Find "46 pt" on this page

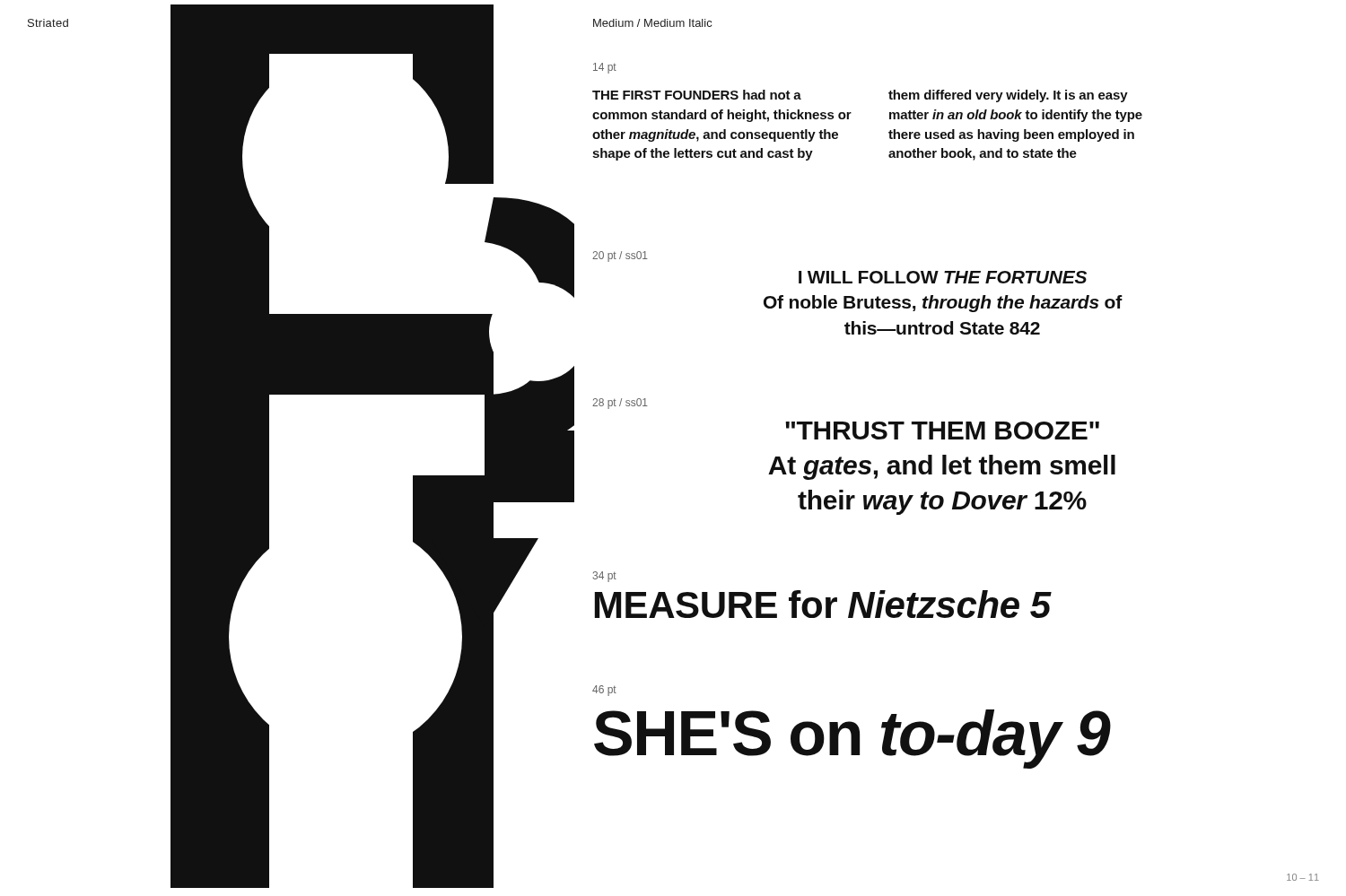coord(604,690)
